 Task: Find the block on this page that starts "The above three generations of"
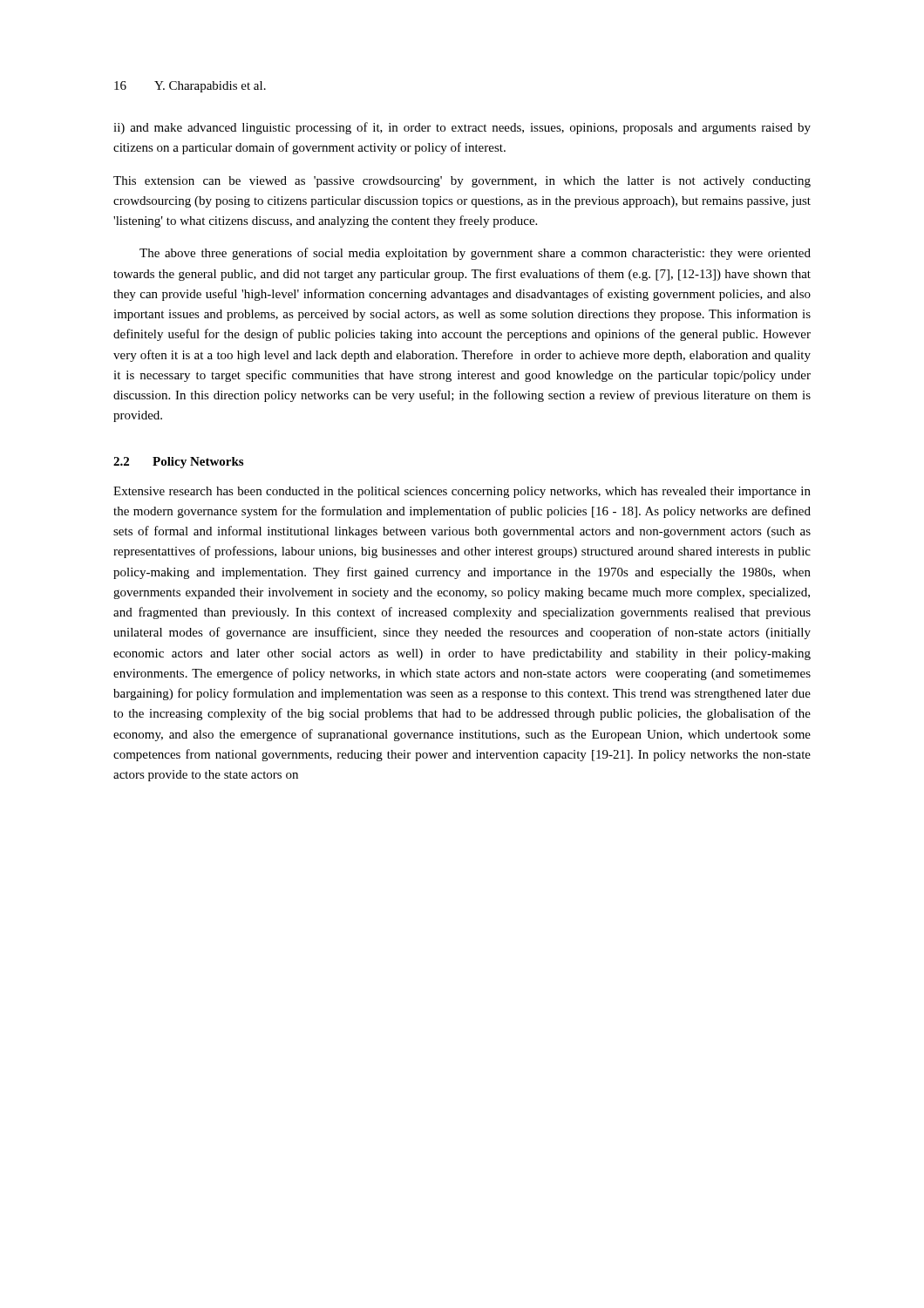pyautogui.click(x=462, y=335)
